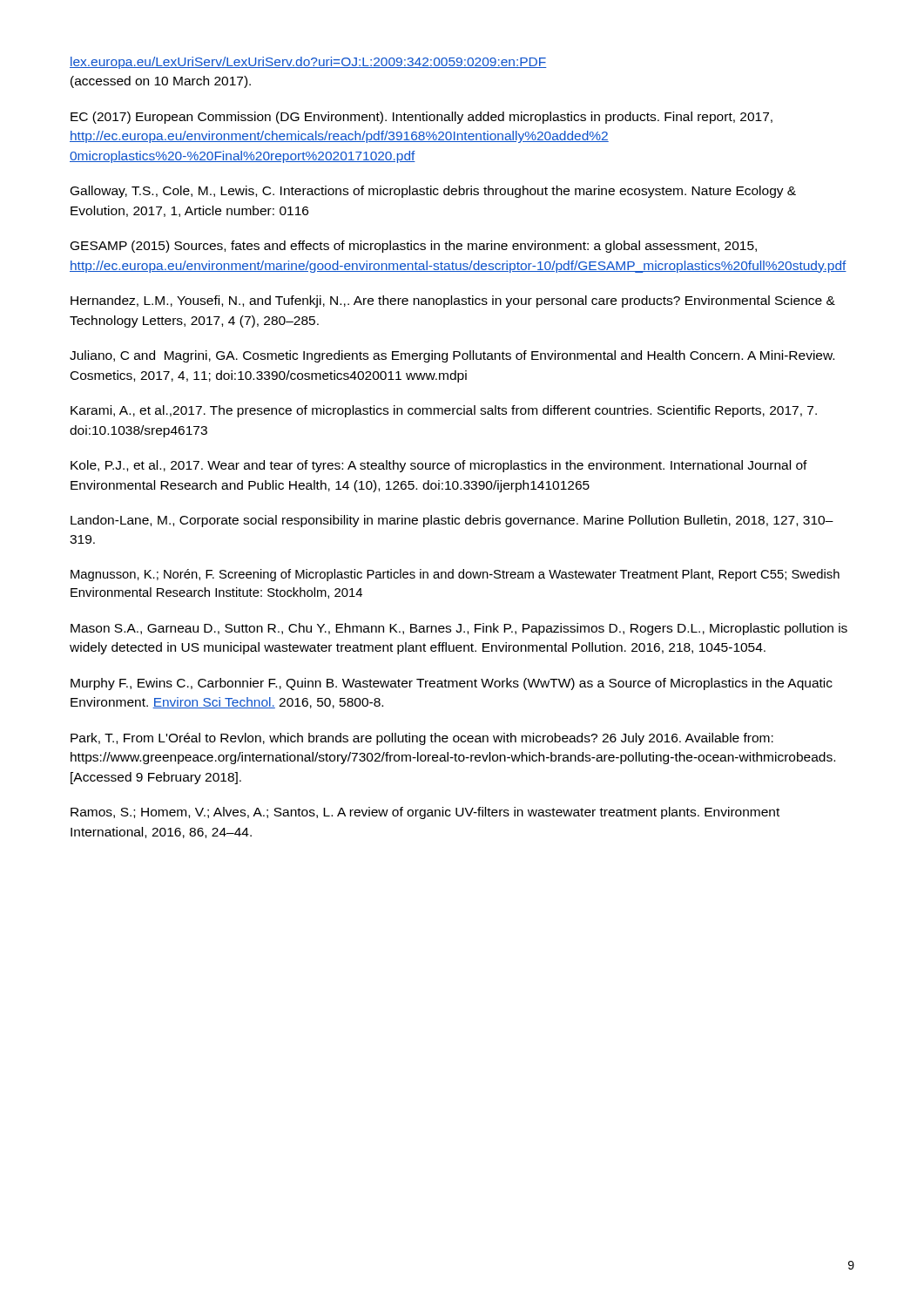Click the passage that begins "Juliano, C and Magrini, GA."
Viewport: 924px width, 1307px height.
(x=453, y=365)
